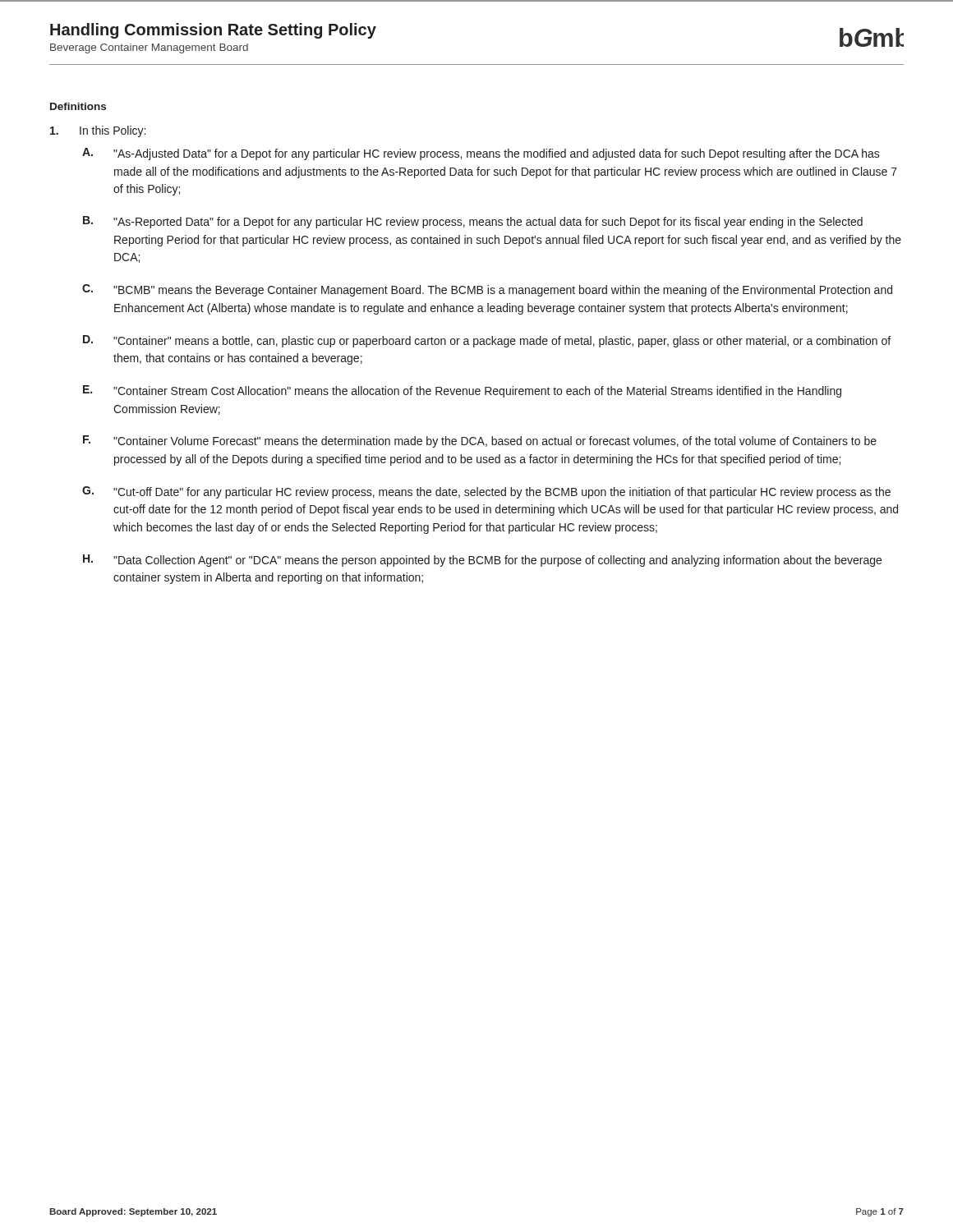Viewport: 953px width, 1232px height.
Task: Point to the text starting "G. "Cut-off Date" for any"
Action: click(x=493, y=510)
